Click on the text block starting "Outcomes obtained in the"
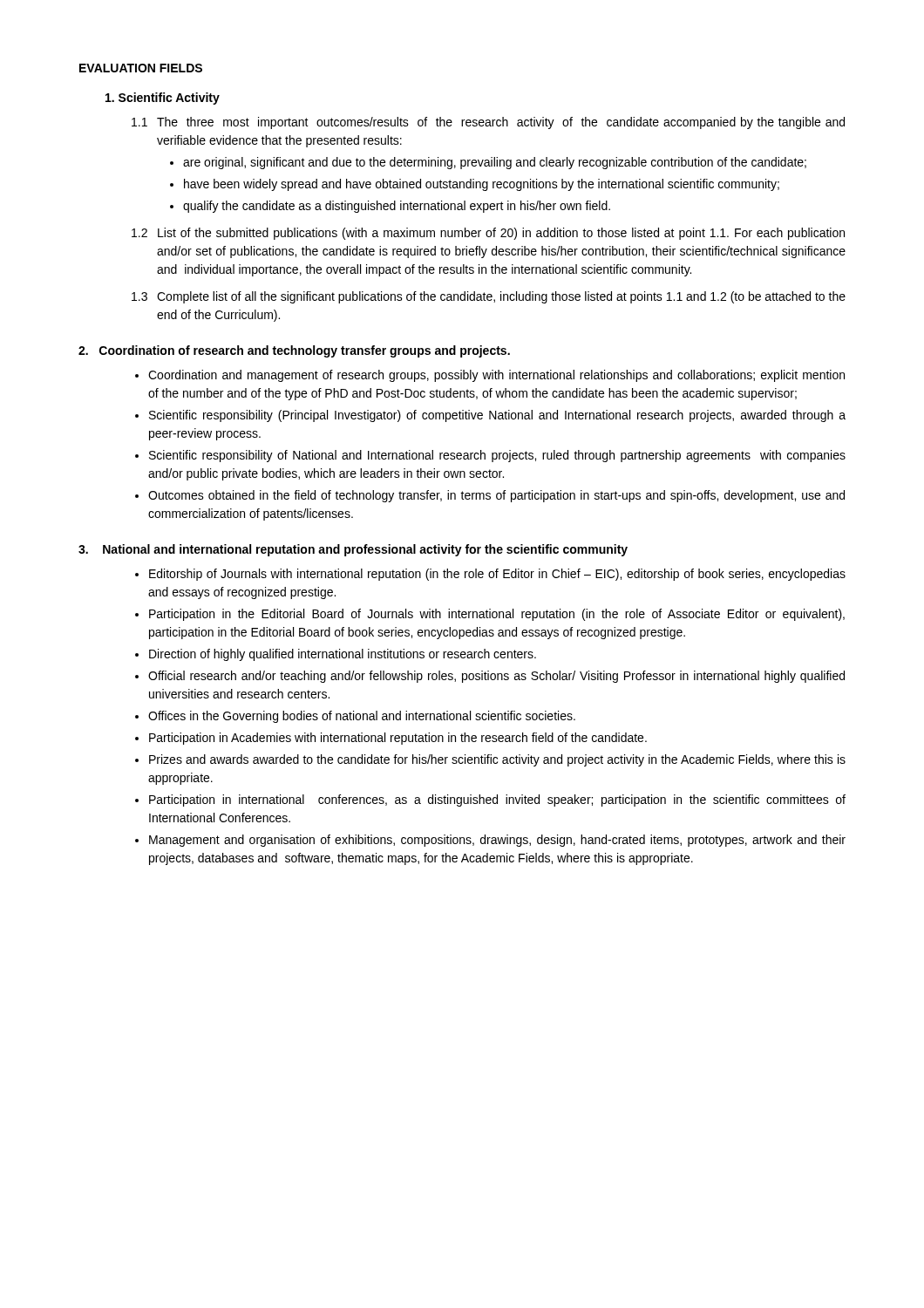The image size is (924, 1308). [497, 504]
